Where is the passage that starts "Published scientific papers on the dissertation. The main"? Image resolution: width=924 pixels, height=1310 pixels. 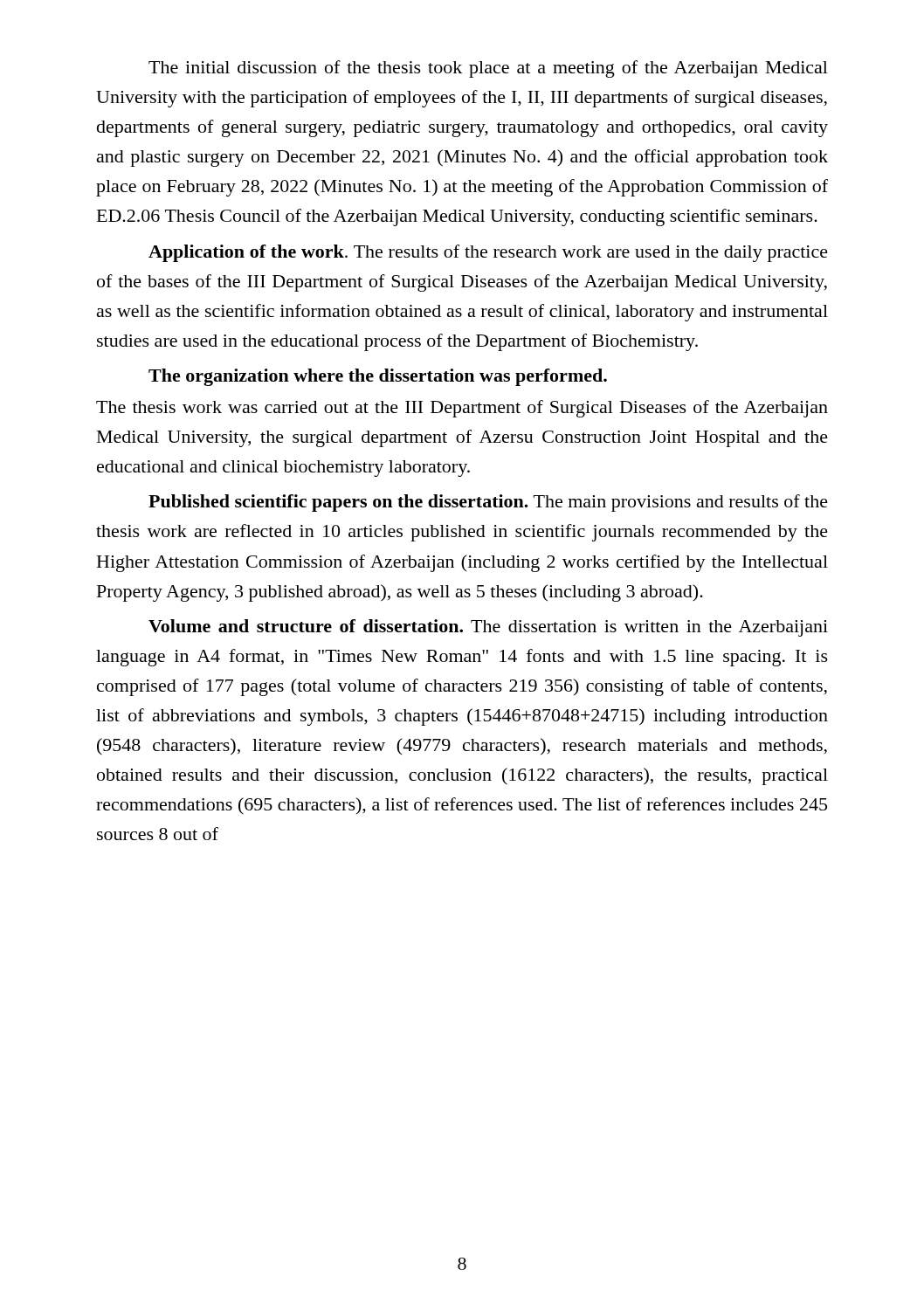click(x=462, y=546)
